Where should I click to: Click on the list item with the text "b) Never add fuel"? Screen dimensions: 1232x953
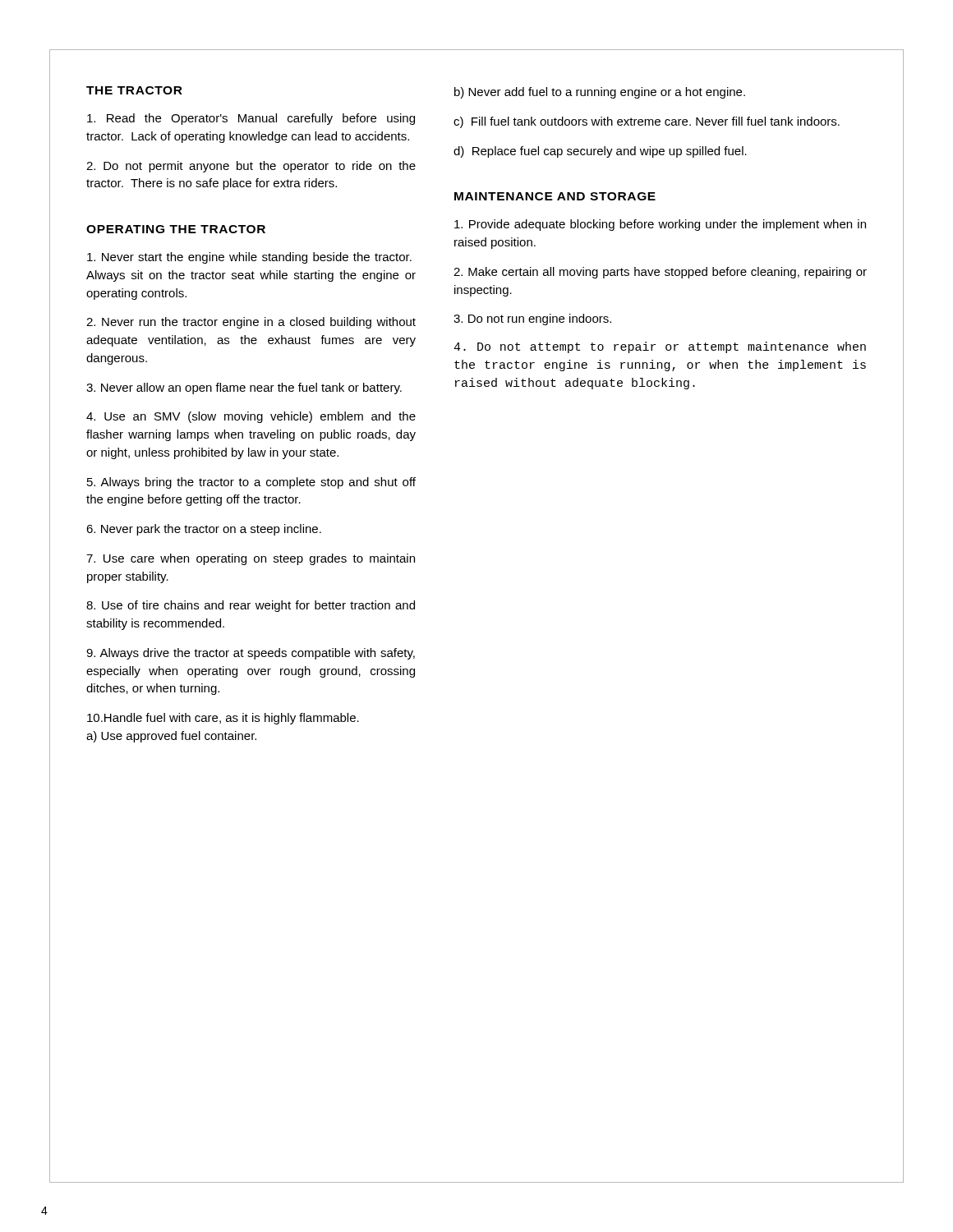600,92
